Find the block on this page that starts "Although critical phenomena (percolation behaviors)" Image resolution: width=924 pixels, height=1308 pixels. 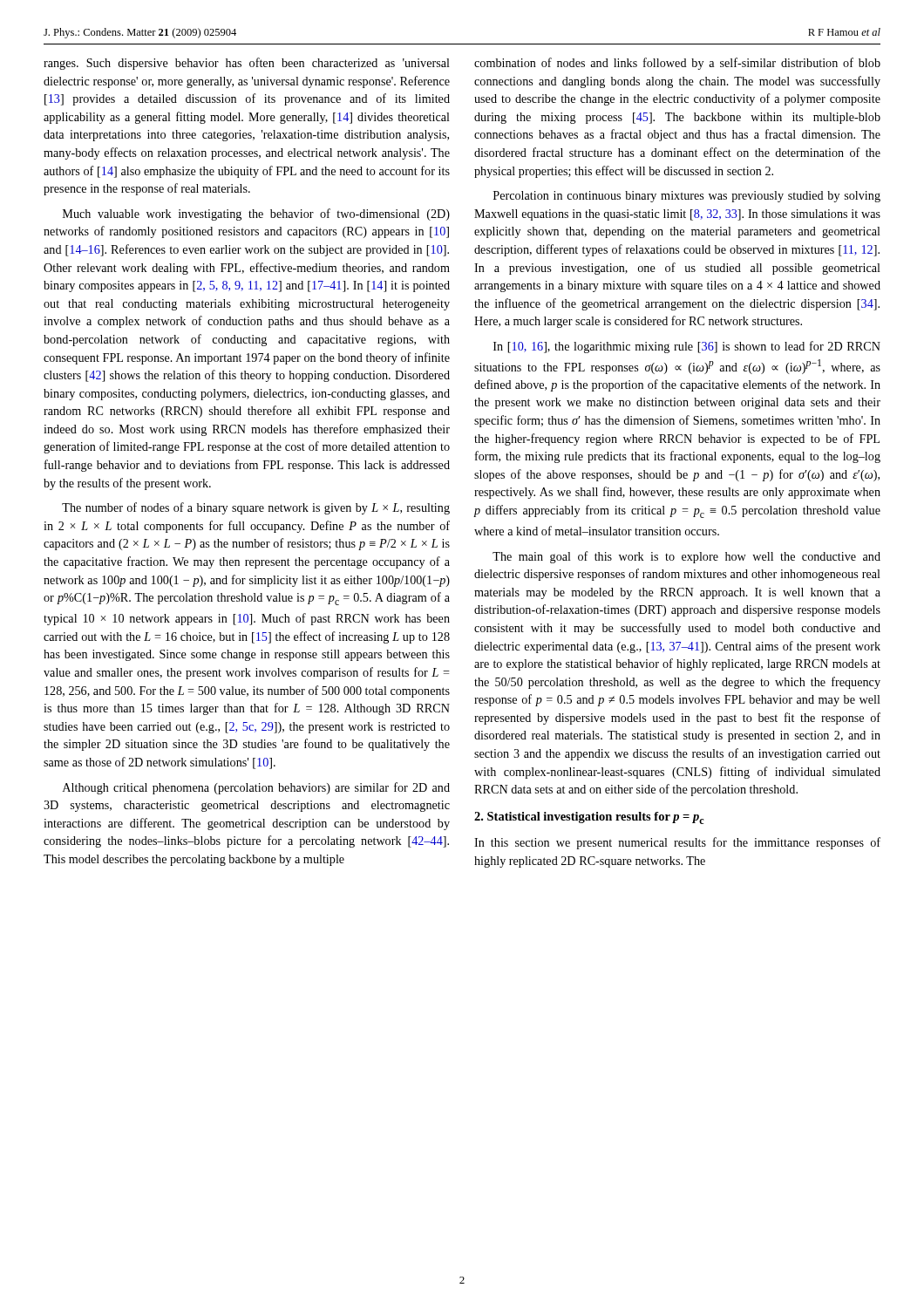click(247, 823)
